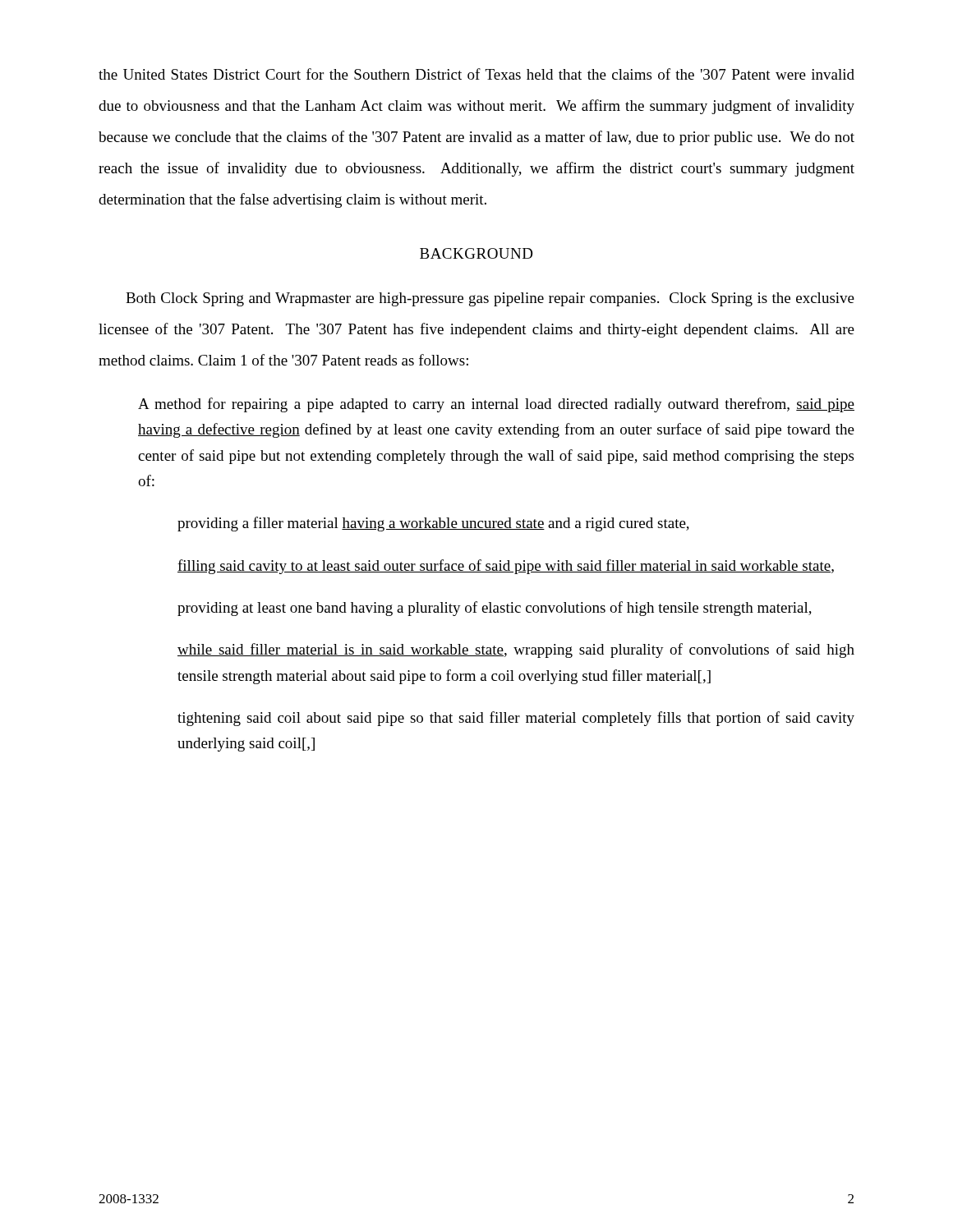Find the text block that says "tightening said coil about said"

click(x=516, y=730)
